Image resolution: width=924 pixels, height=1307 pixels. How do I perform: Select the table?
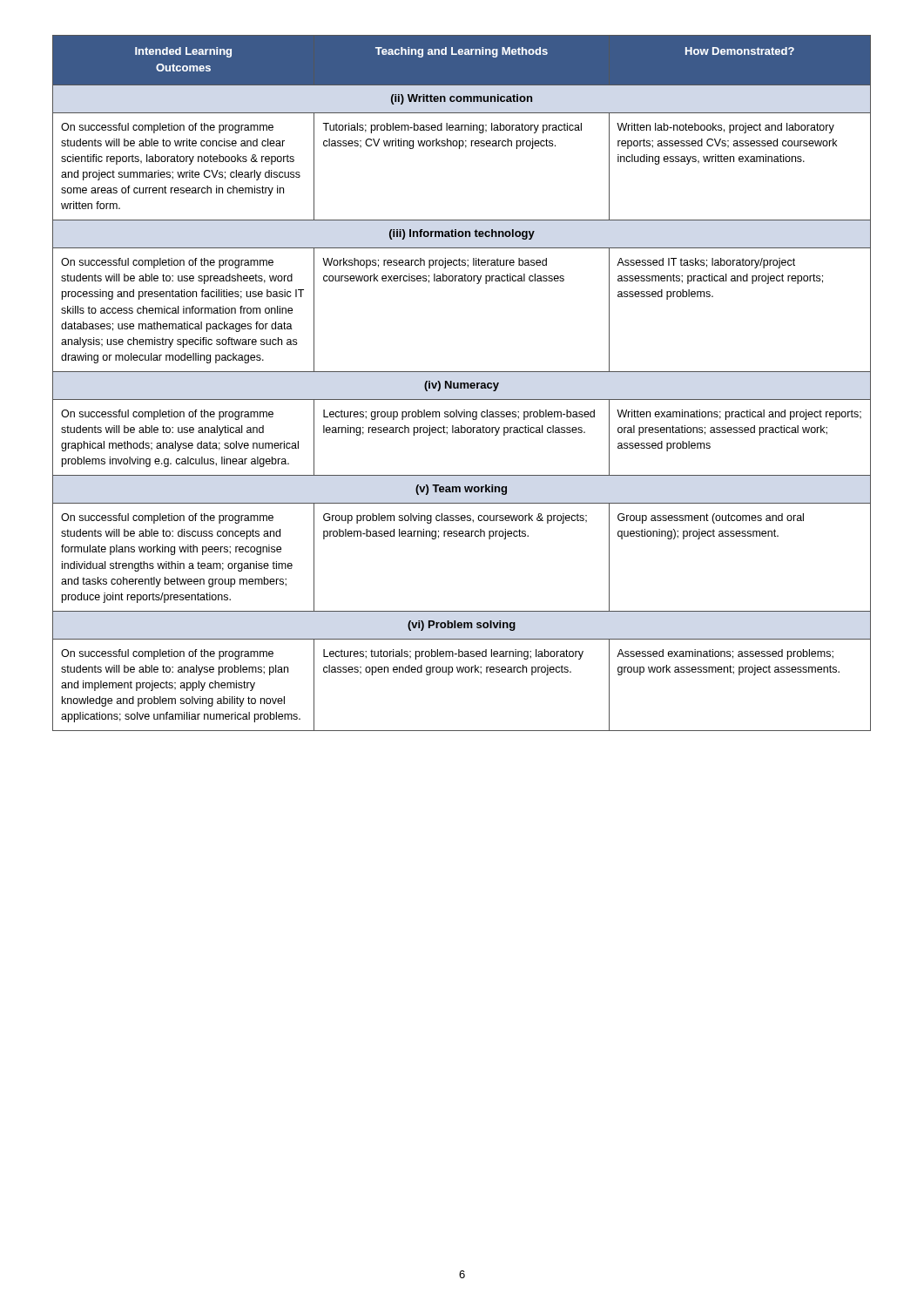(x=462, y=383)
